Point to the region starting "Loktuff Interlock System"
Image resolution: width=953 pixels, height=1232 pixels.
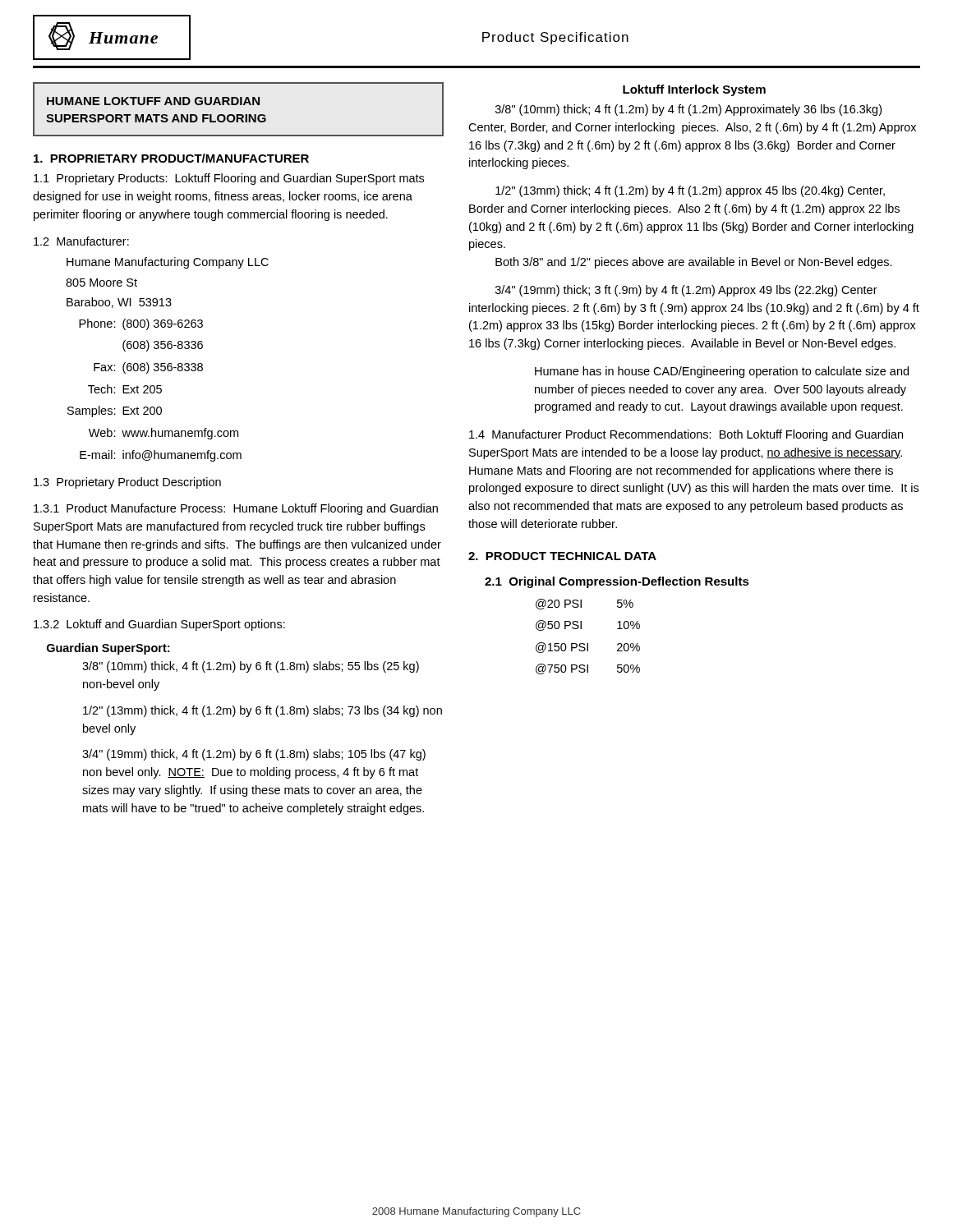tap(694, 89)
